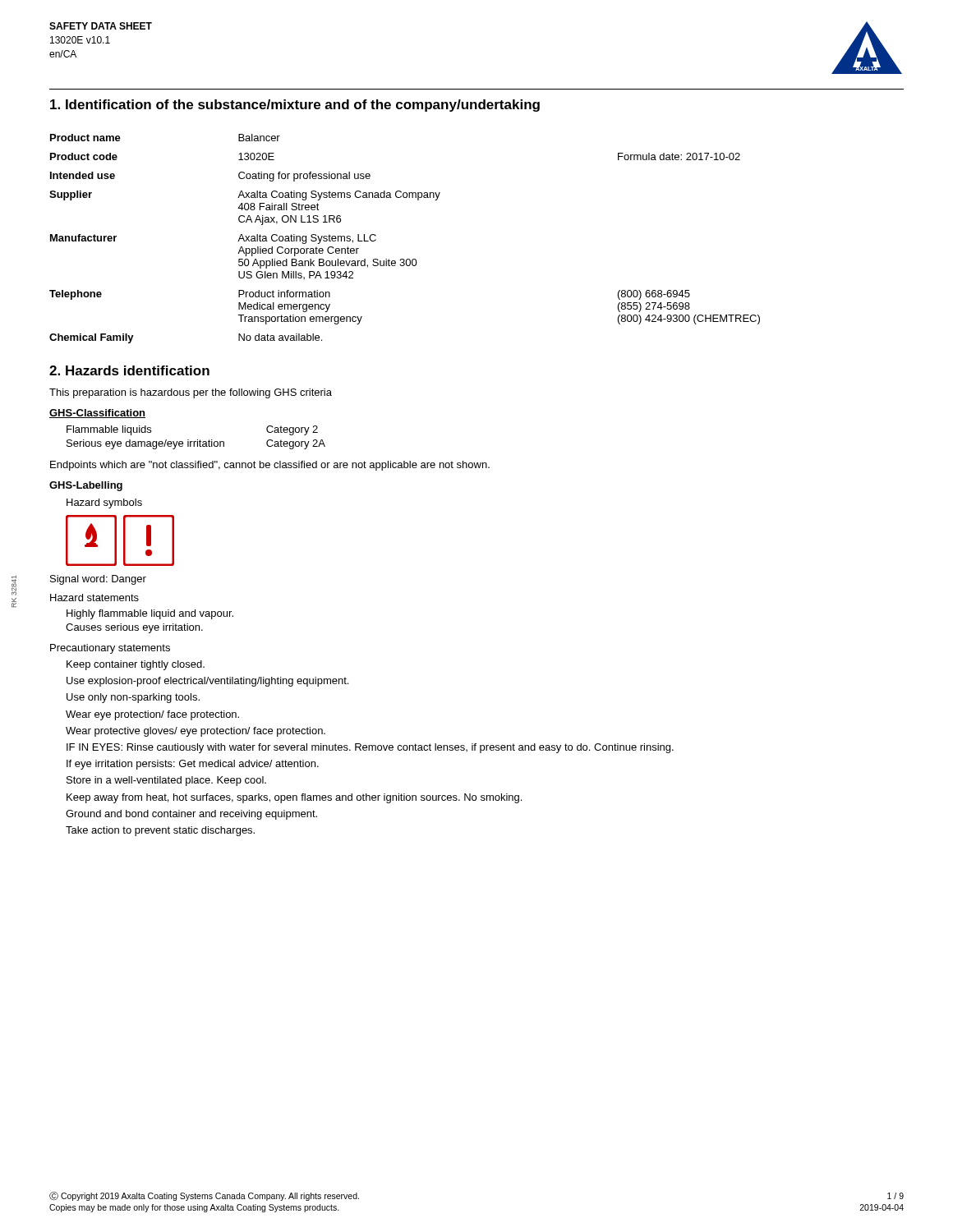This screenshot has height=1232, width=953.
Task: Select the passage starting "Causes serious eye irritation."
Action: pyautogui.click(x=134, y=628)
